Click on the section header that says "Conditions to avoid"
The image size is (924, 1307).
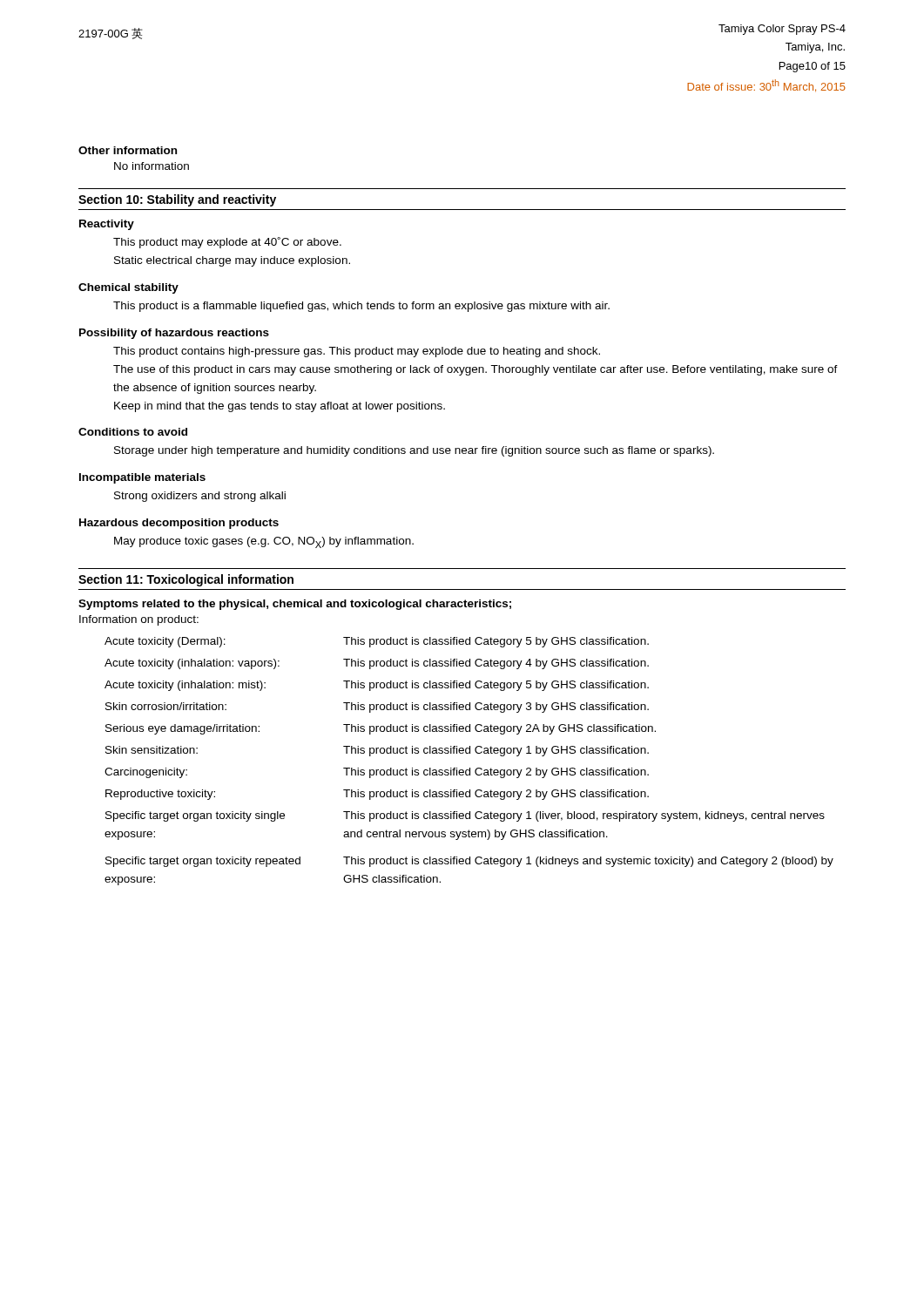133,432
